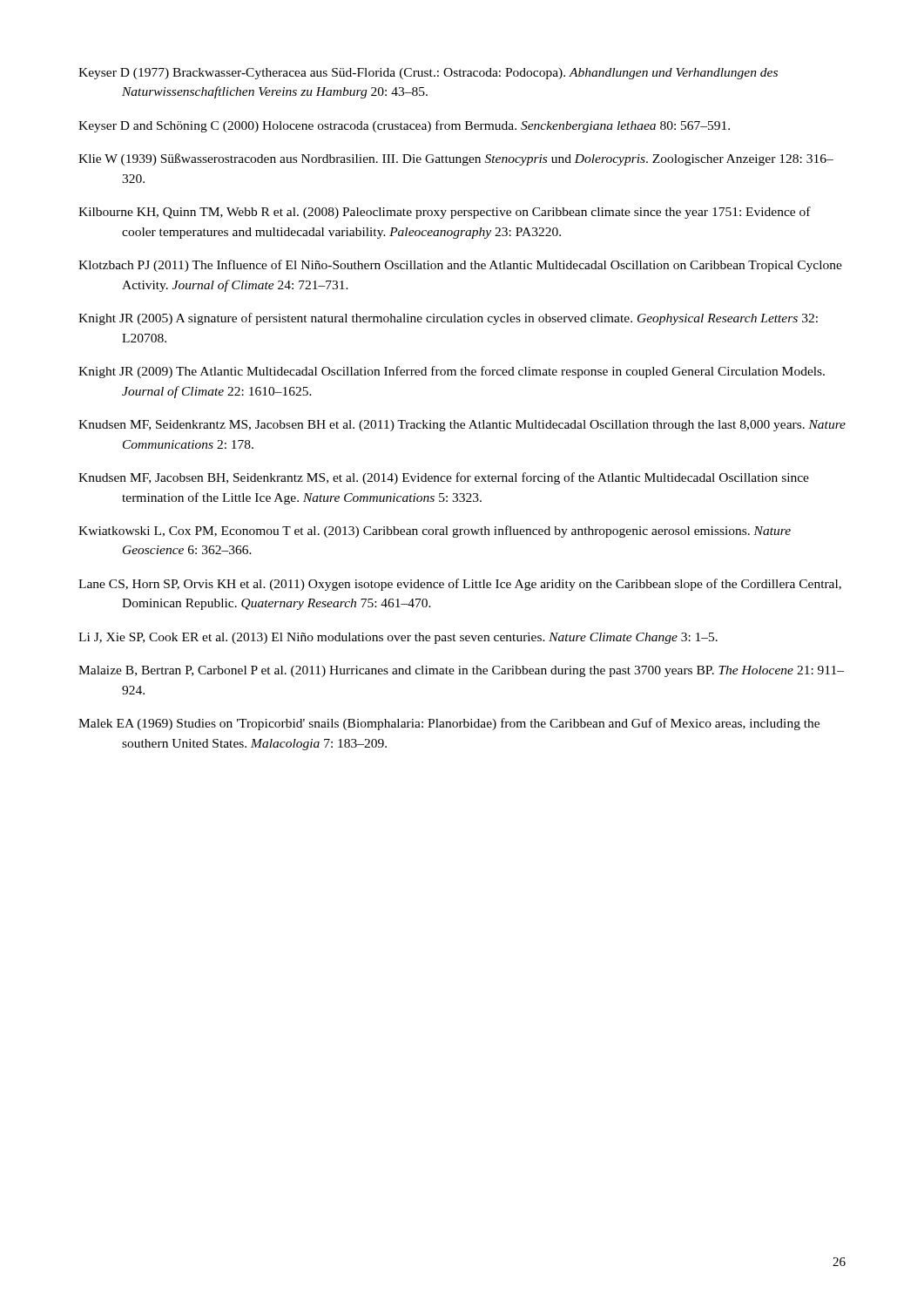Viewport: 924px width, 1307px height.
Task: Find the list item that reads "Keyser D (1977) Brackwasser-Cytheracea aus Süd-Florida"
Action: click(428, 82)
